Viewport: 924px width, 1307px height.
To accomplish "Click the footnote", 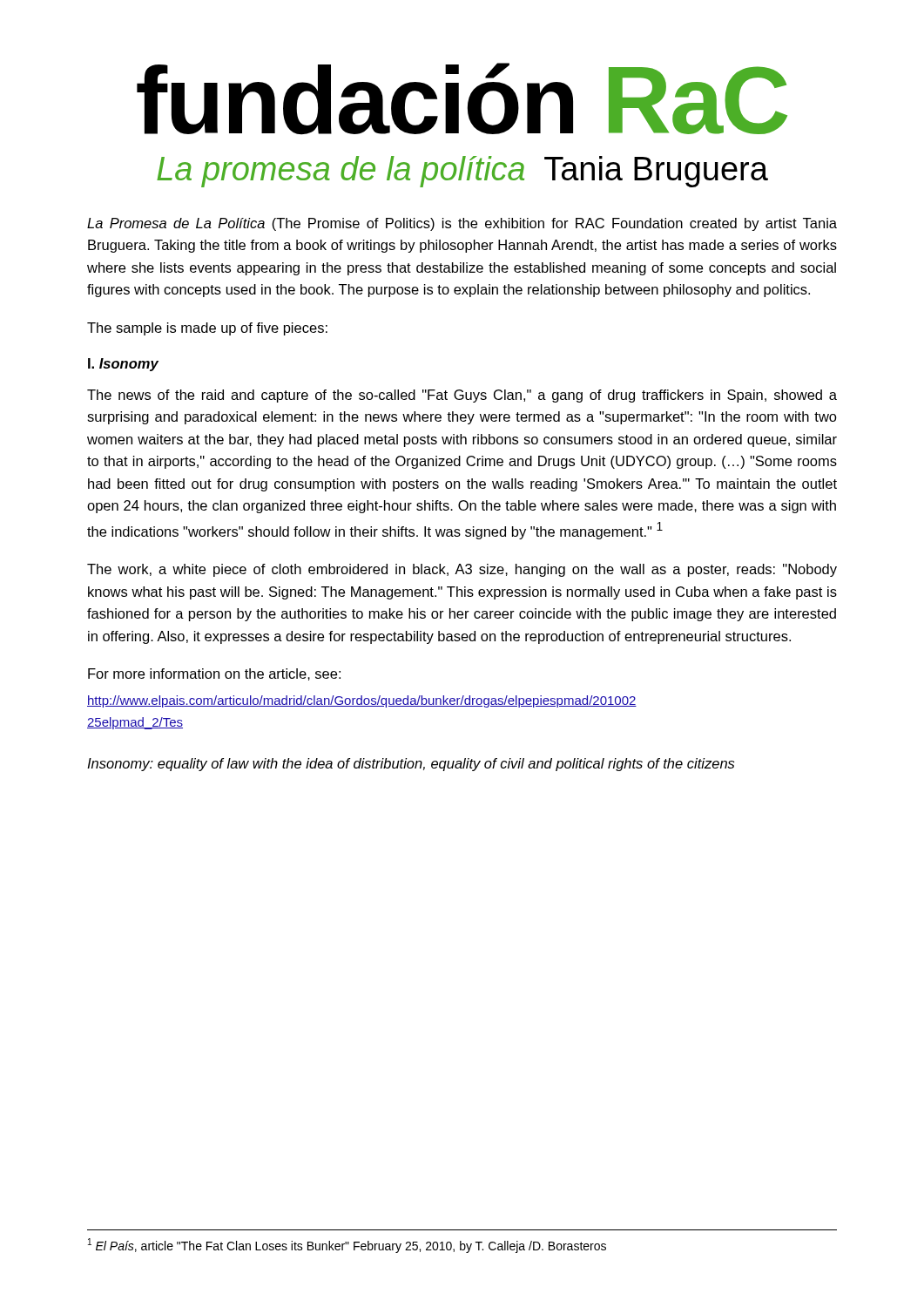I will (347, 1245).
